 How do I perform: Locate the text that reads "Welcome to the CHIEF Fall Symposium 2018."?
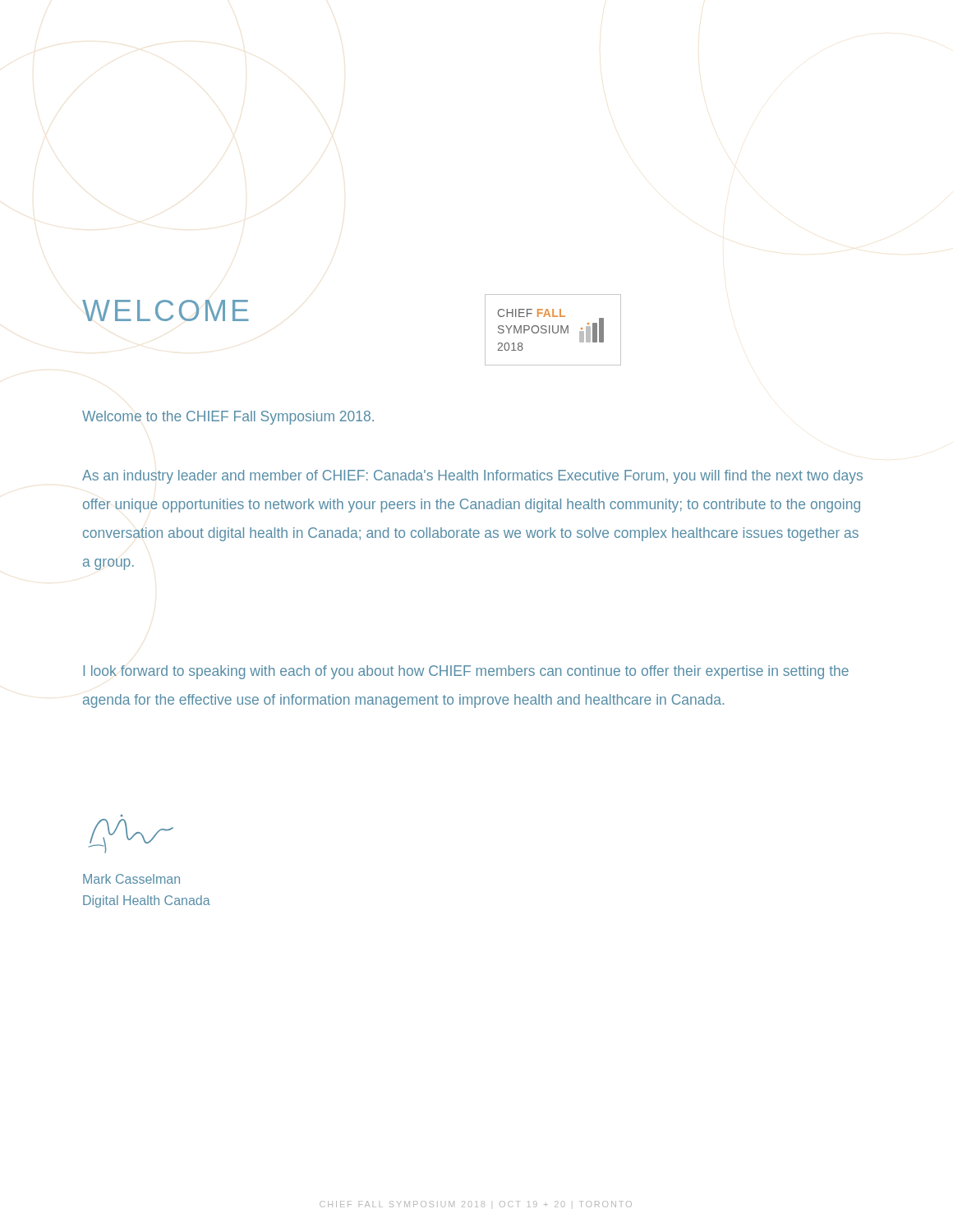[x=229, y=416]
